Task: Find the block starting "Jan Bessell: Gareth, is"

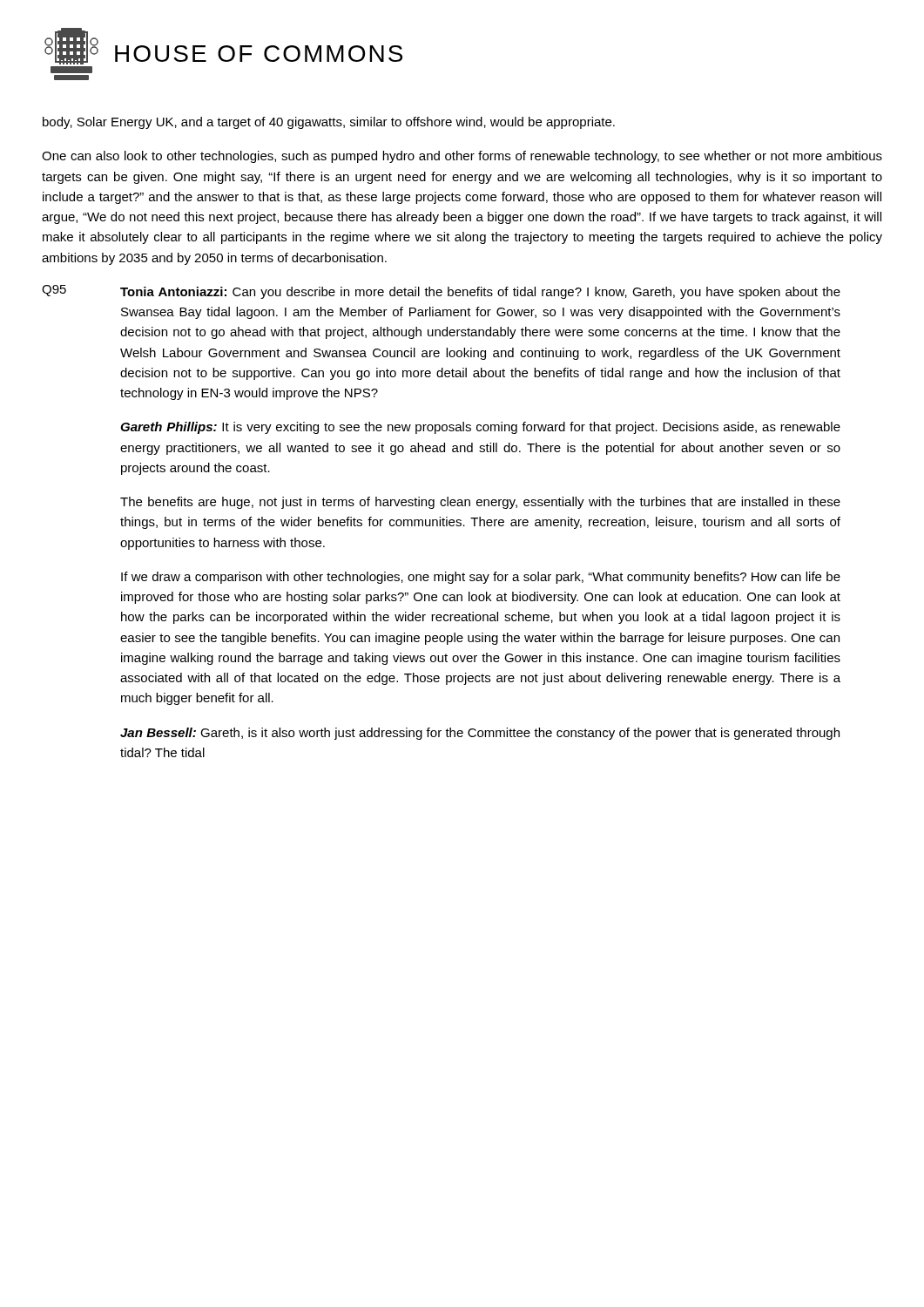Action: pos(480,742)
